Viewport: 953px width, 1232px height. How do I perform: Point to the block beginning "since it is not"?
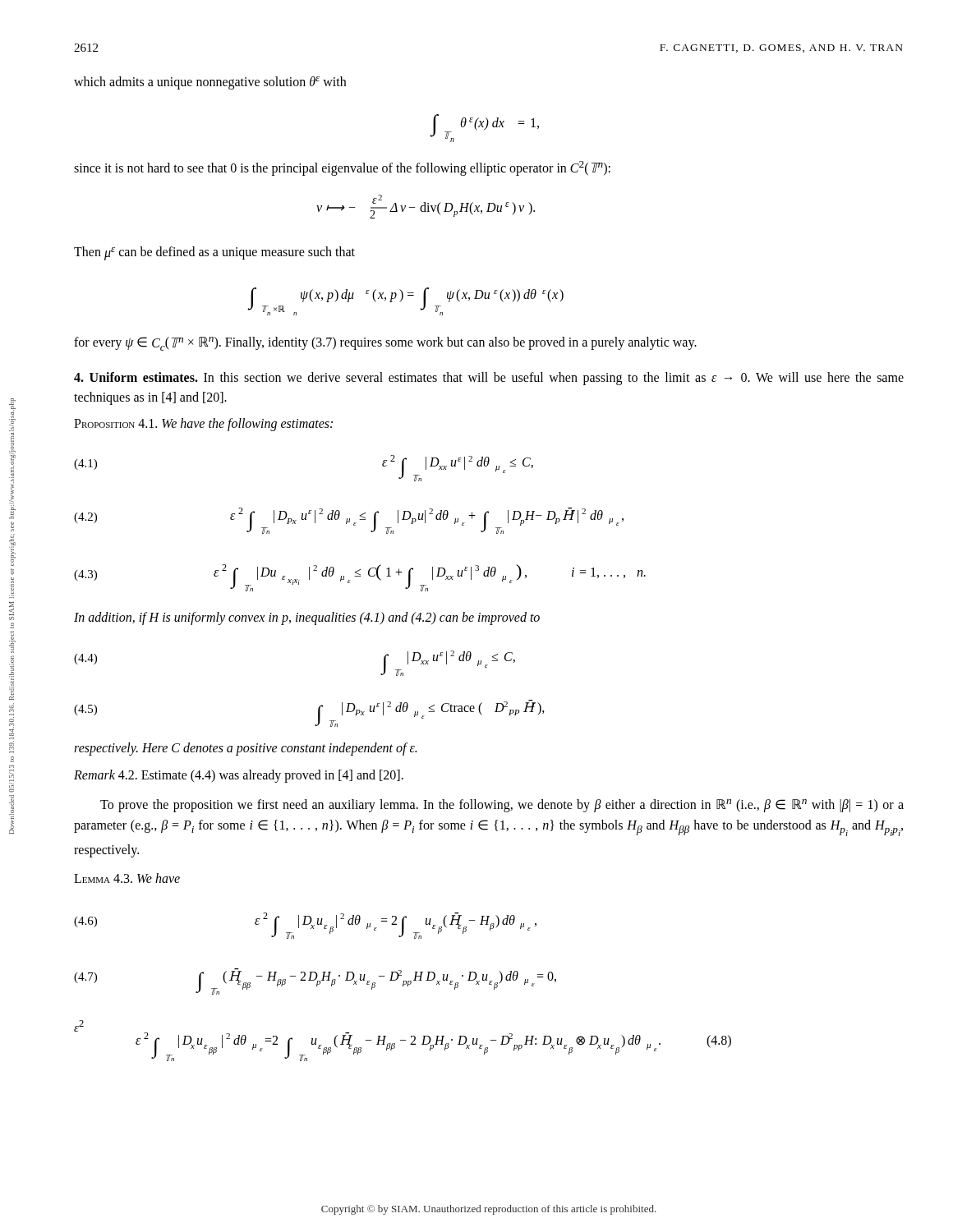click(x=343, y=167)
